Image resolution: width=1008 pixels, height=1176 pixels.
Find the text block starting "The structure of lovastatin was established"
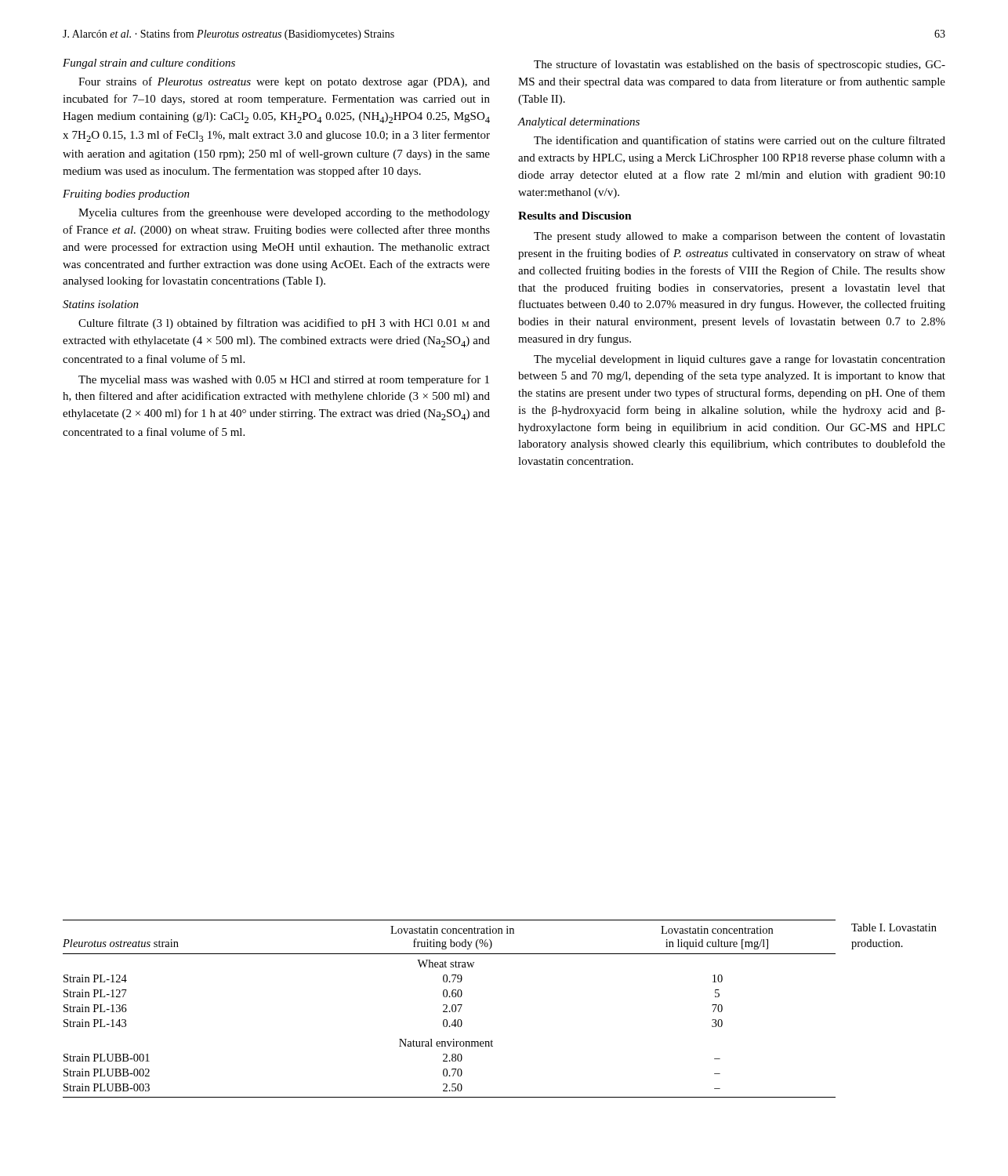click(732, 82)
